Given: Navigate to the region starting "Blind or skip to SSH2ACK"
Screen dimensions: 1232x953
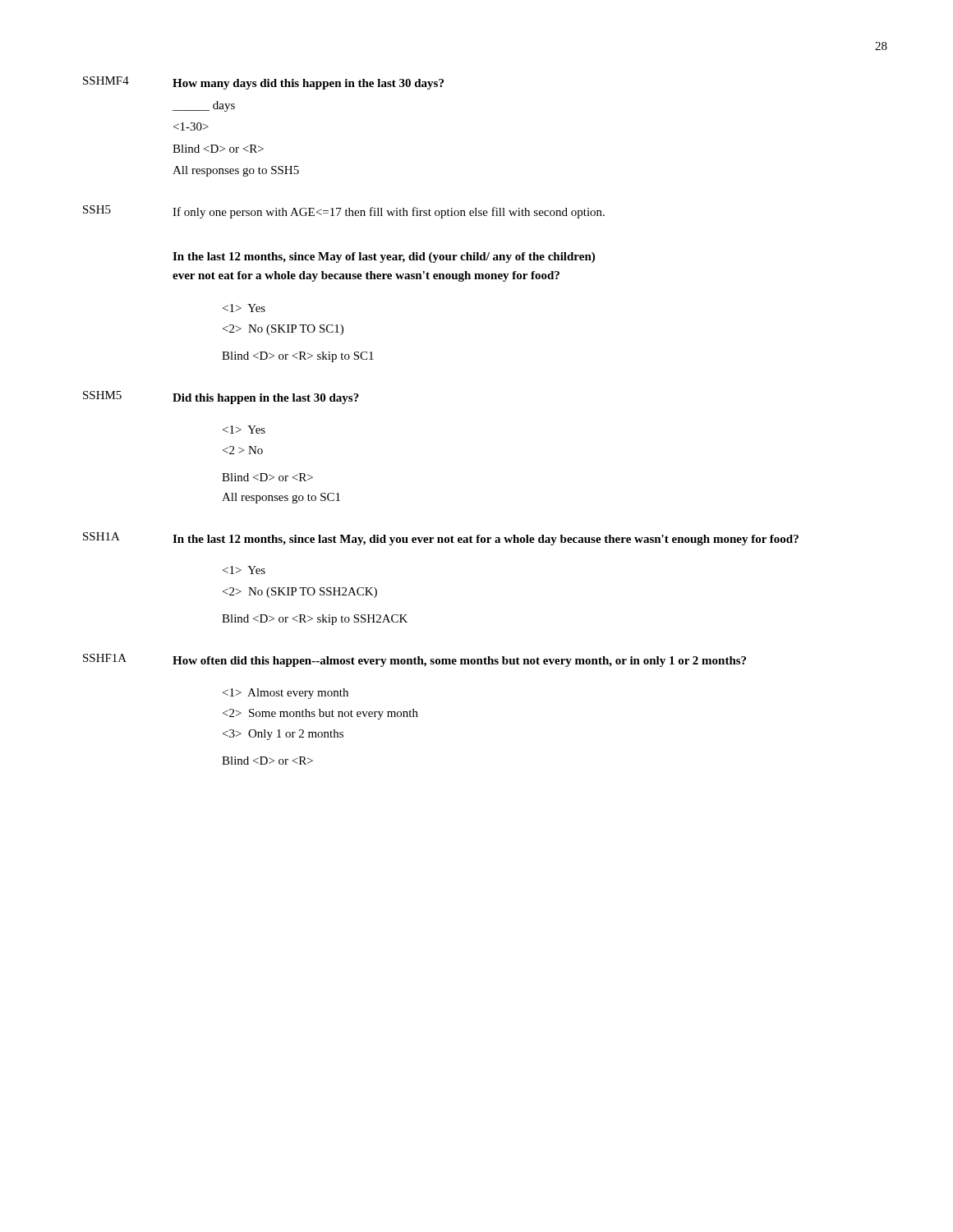Looking at the screenshot, I should click(x=315, y=618).
